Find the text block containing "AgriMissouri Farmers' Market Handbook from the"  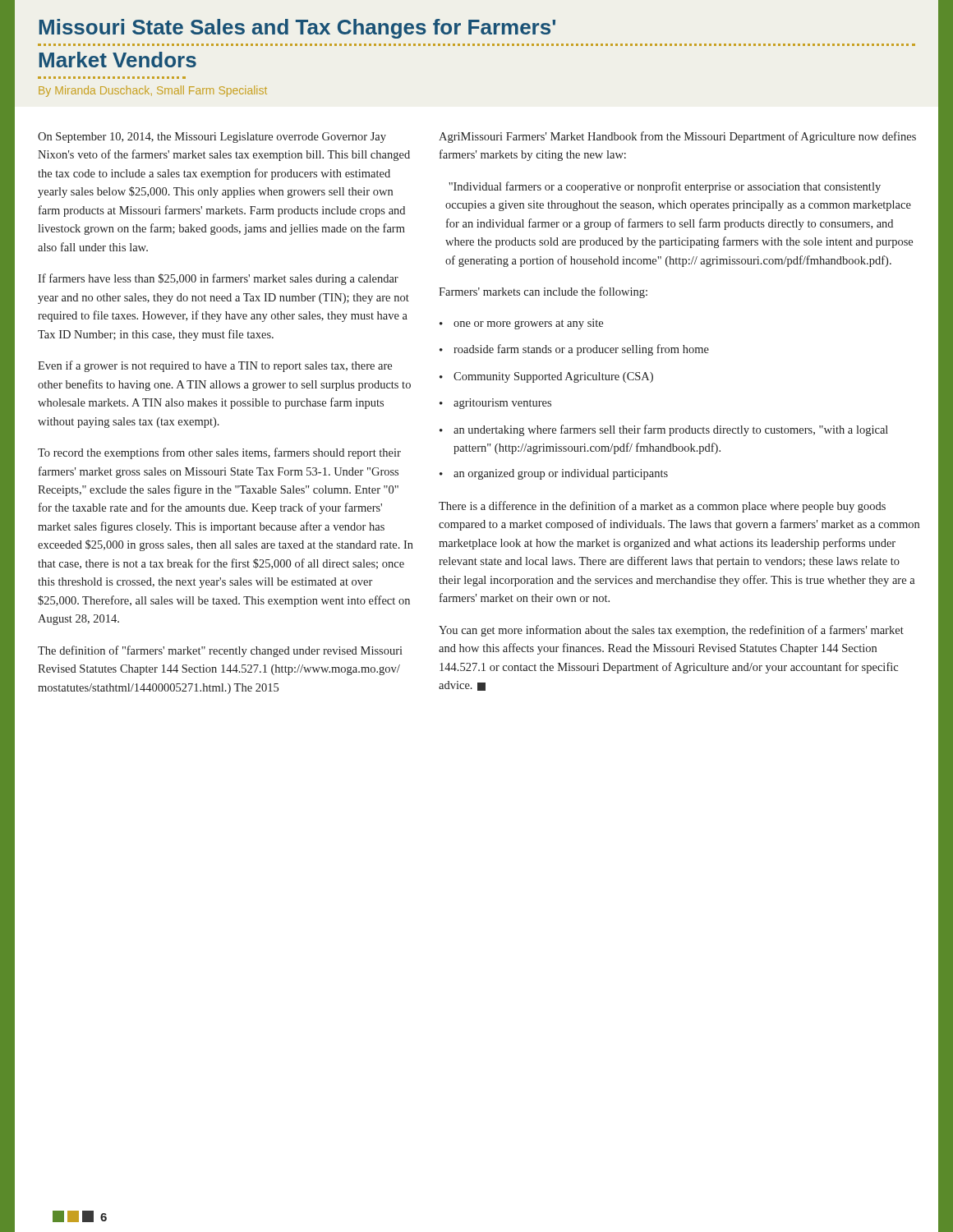tap(677, 146)
